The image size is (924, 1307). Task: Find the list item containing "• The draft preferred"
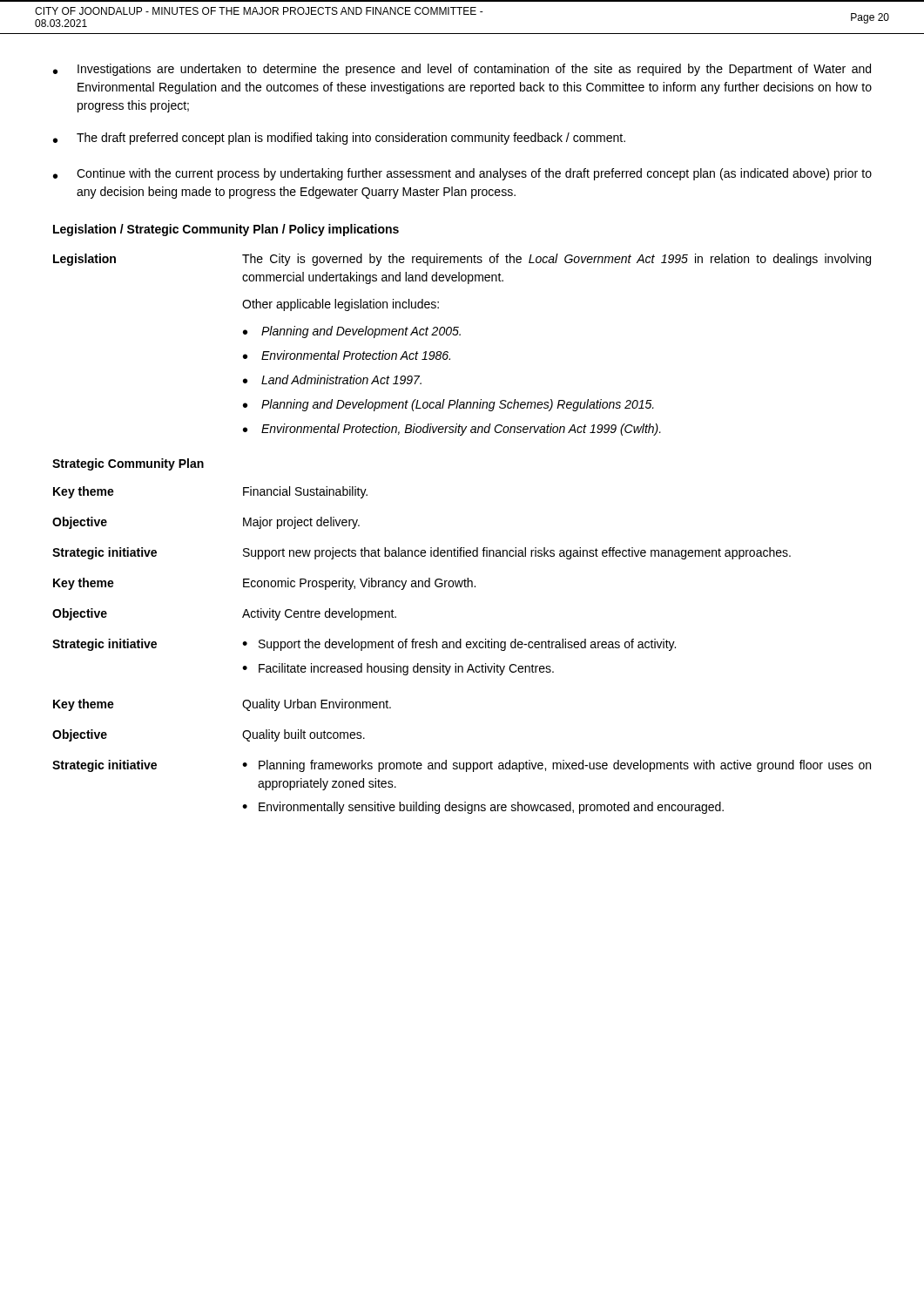click(x=462, y=140)
